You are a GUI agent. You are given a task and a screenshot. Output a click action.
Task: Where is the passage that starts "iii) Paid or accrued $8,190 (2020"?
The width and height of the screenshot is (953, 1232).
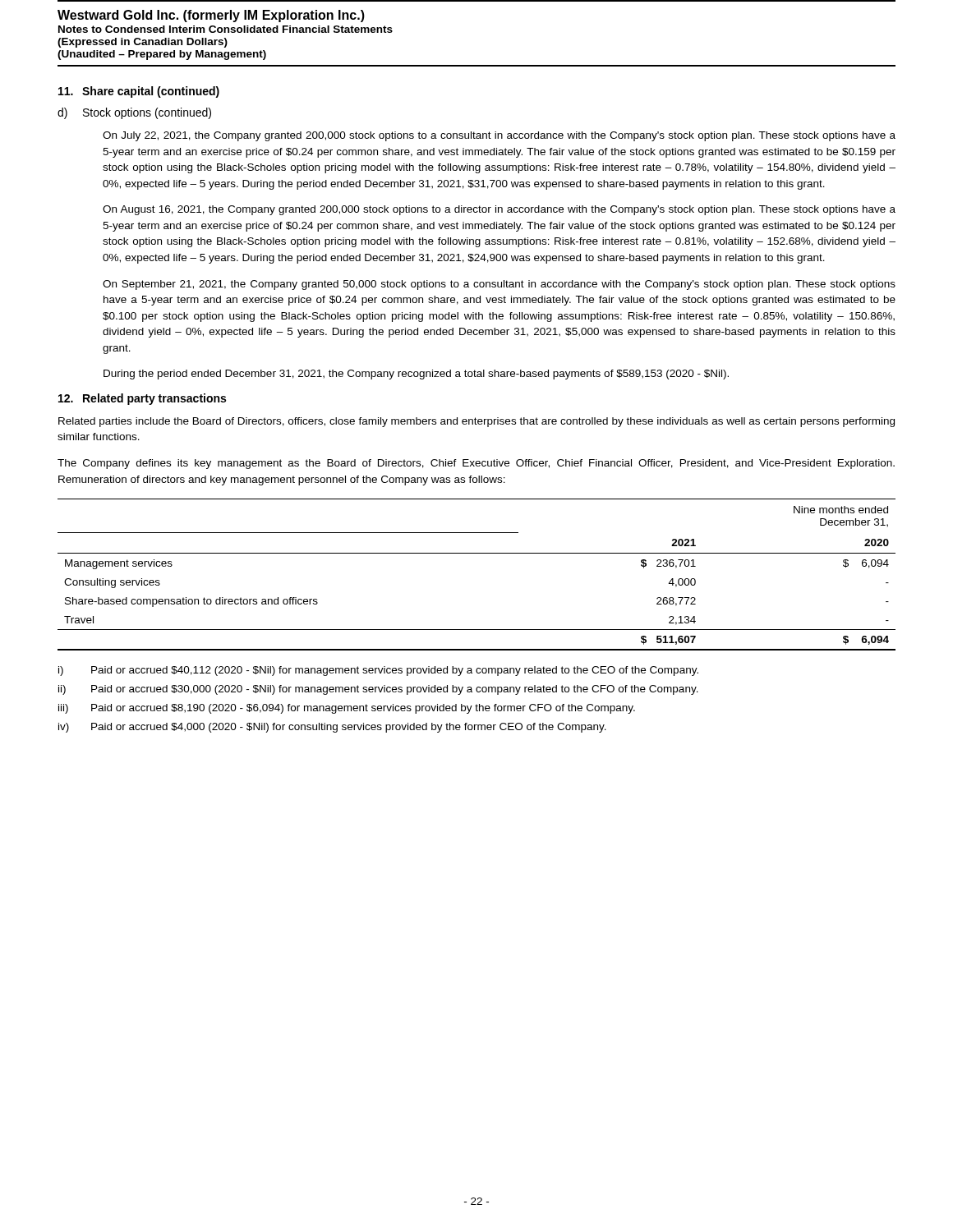(x=476, y=708)
